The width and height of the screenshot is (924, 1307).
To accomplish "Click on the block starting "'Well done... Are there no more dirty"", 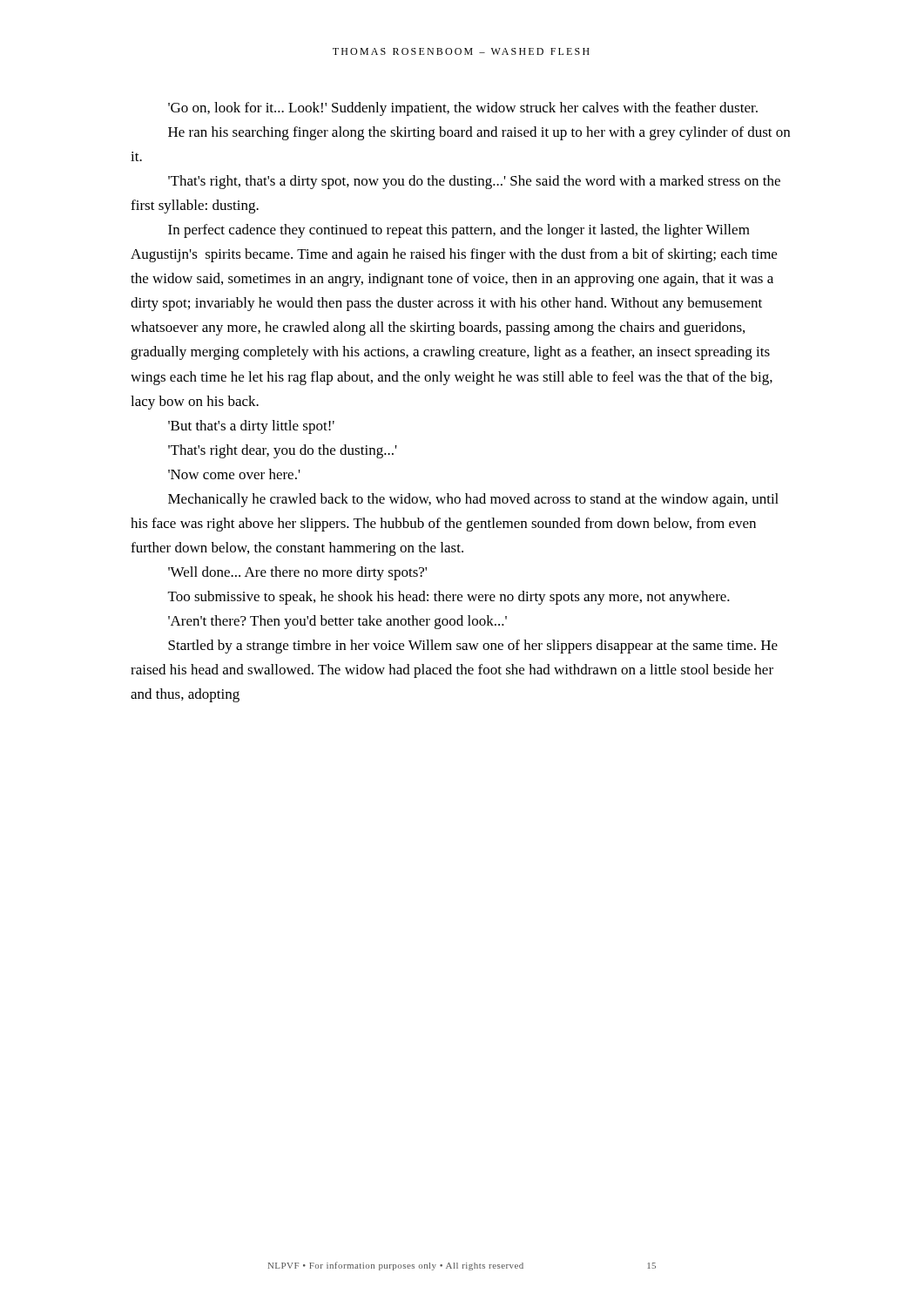I will [297, 573].
